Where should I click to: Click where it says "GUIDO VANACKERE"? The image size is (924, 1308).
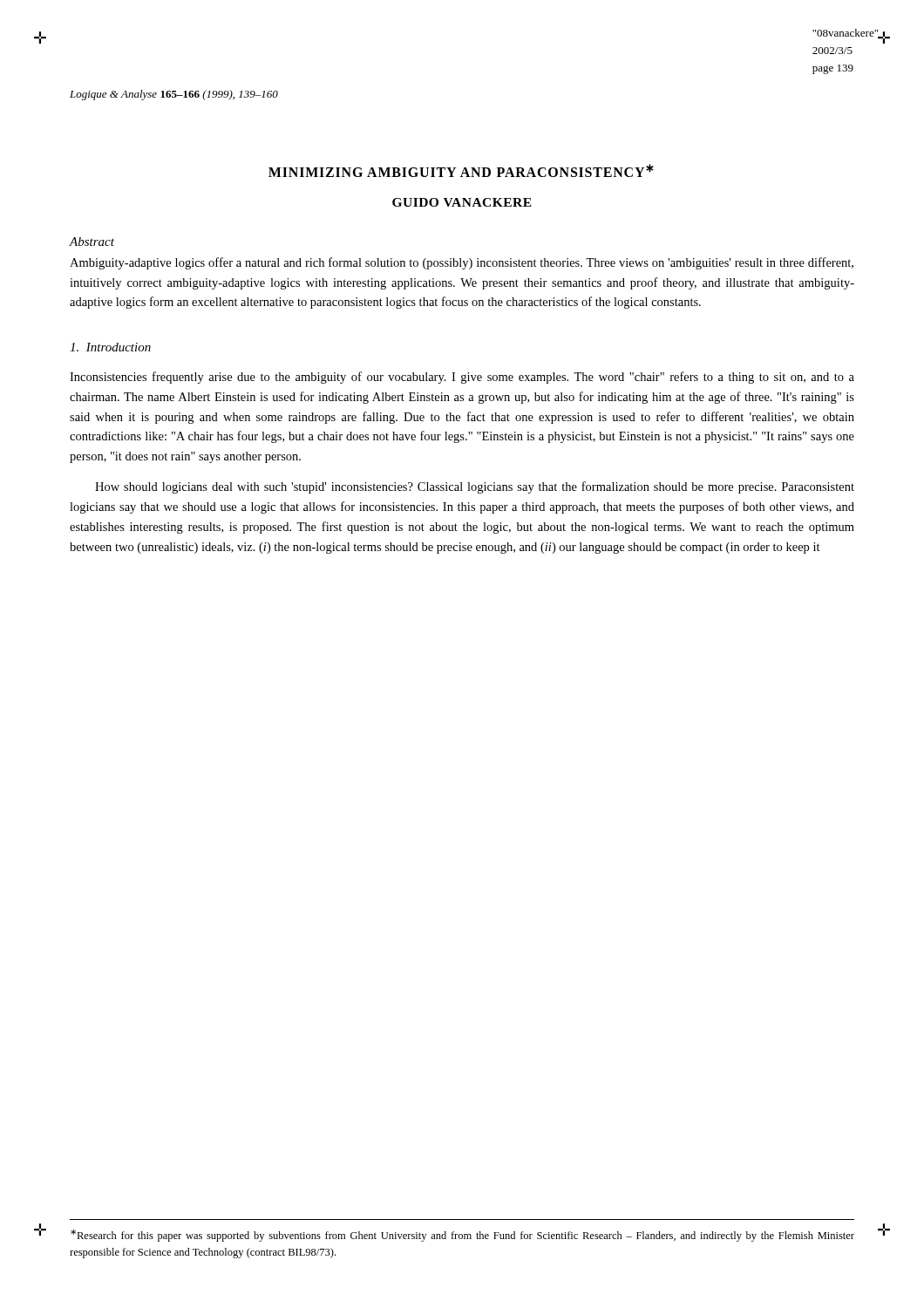point(462,202)
